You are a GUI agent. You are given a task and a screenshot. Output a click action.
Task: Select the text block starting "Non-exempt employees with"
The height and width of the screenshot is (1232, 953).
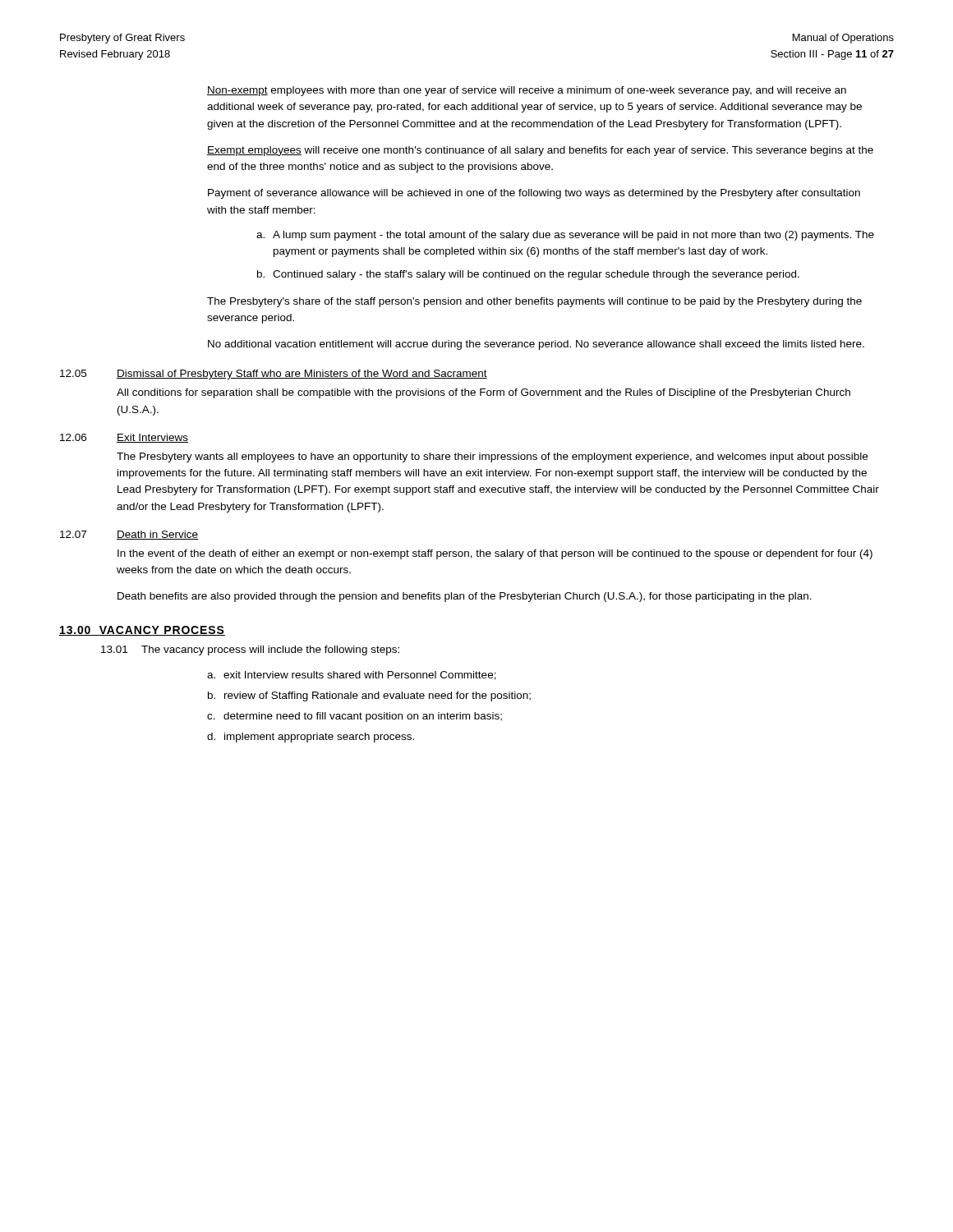click(x=542, y=107)
